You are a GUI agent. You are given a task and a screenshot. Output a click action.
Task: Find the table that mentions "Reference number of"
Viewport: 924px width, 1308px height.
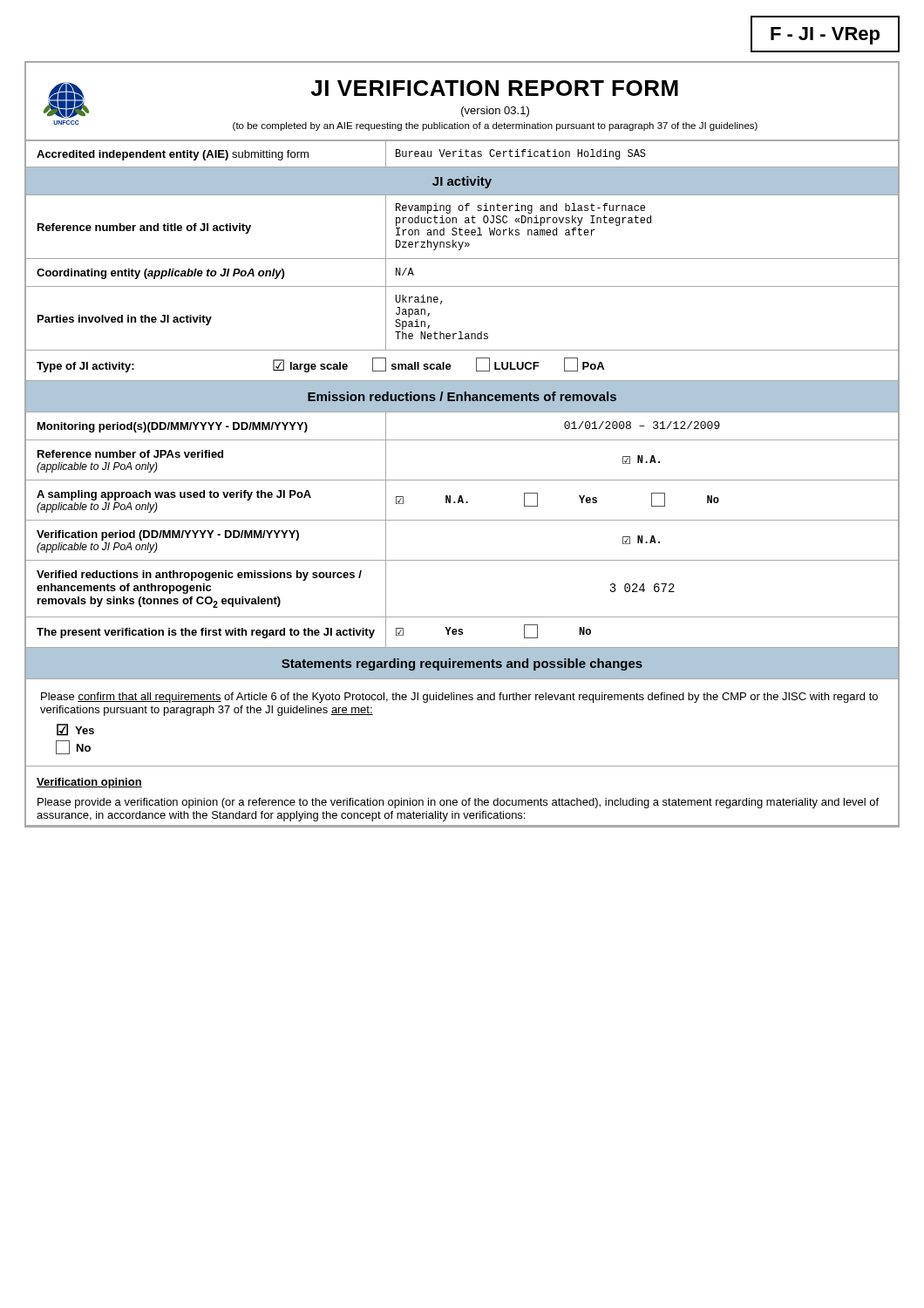pyautogui.click(x=462, y=461)
